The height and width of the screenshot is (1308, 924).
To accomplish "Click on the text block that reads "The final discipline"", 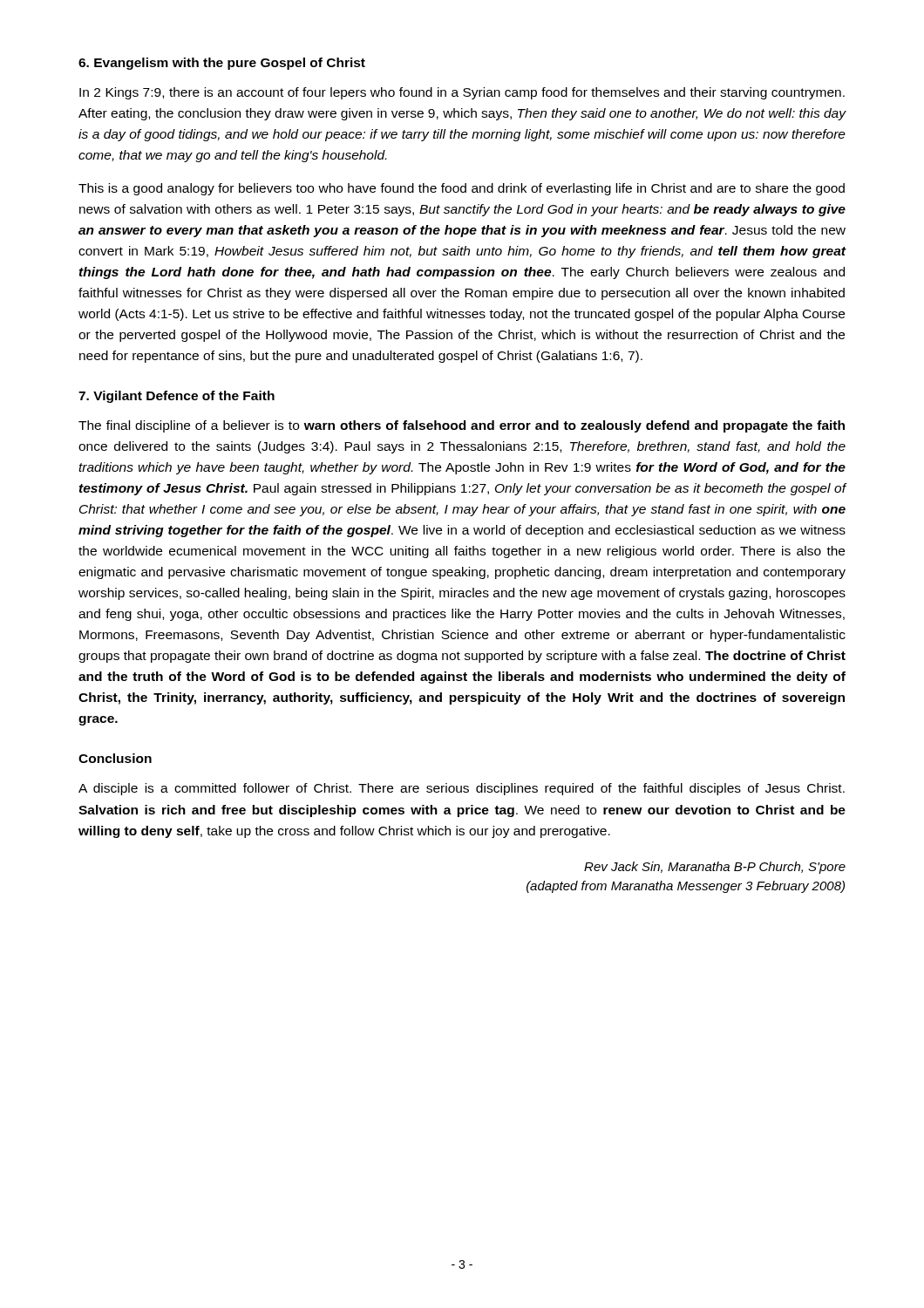I will tap(462, 572).
